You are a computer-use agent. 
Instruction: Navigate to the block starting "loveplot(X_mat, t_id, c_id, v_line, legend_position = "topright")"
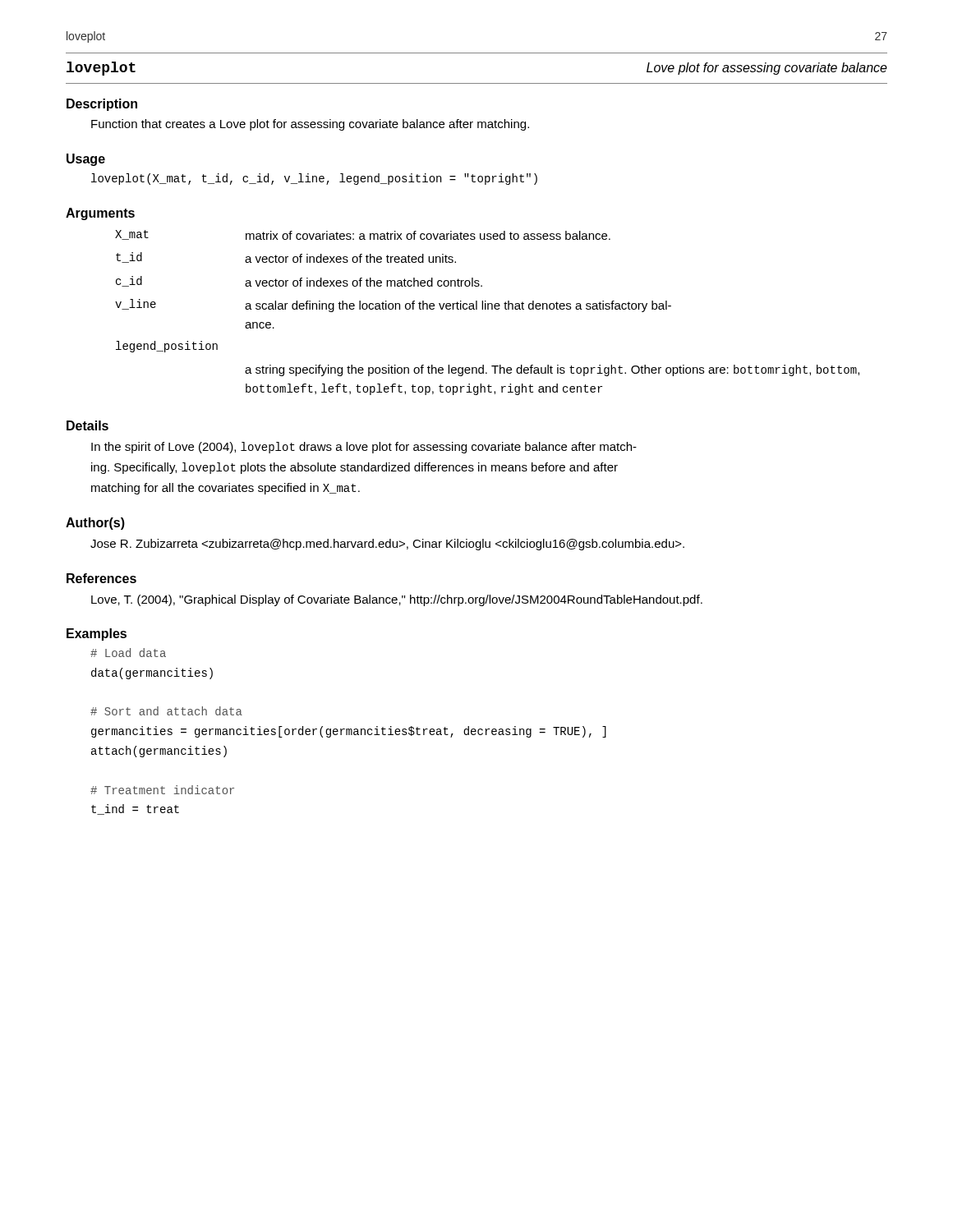pos(315,179)
